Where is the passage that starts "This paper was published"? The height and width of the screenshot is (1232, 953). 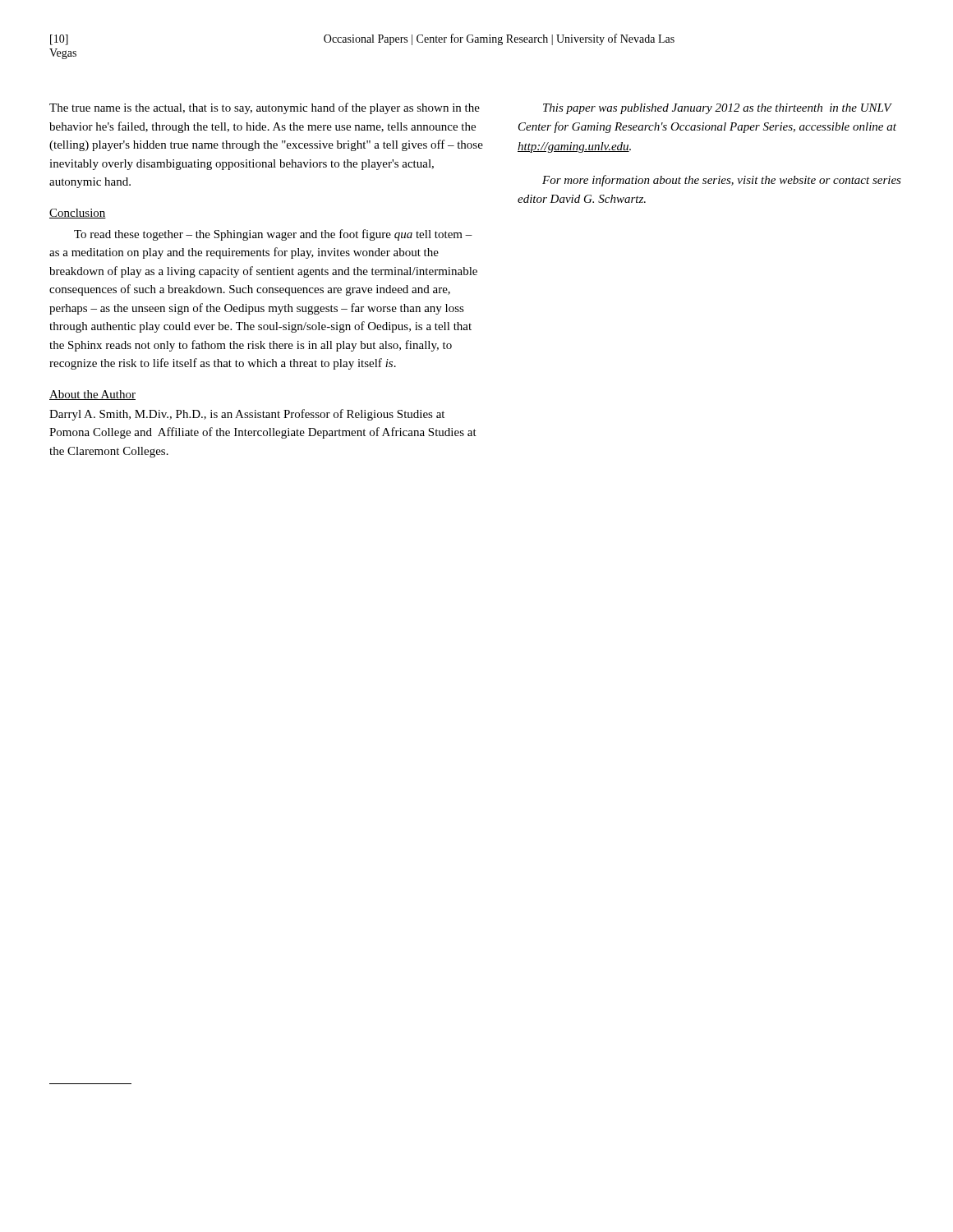[707, 127]
